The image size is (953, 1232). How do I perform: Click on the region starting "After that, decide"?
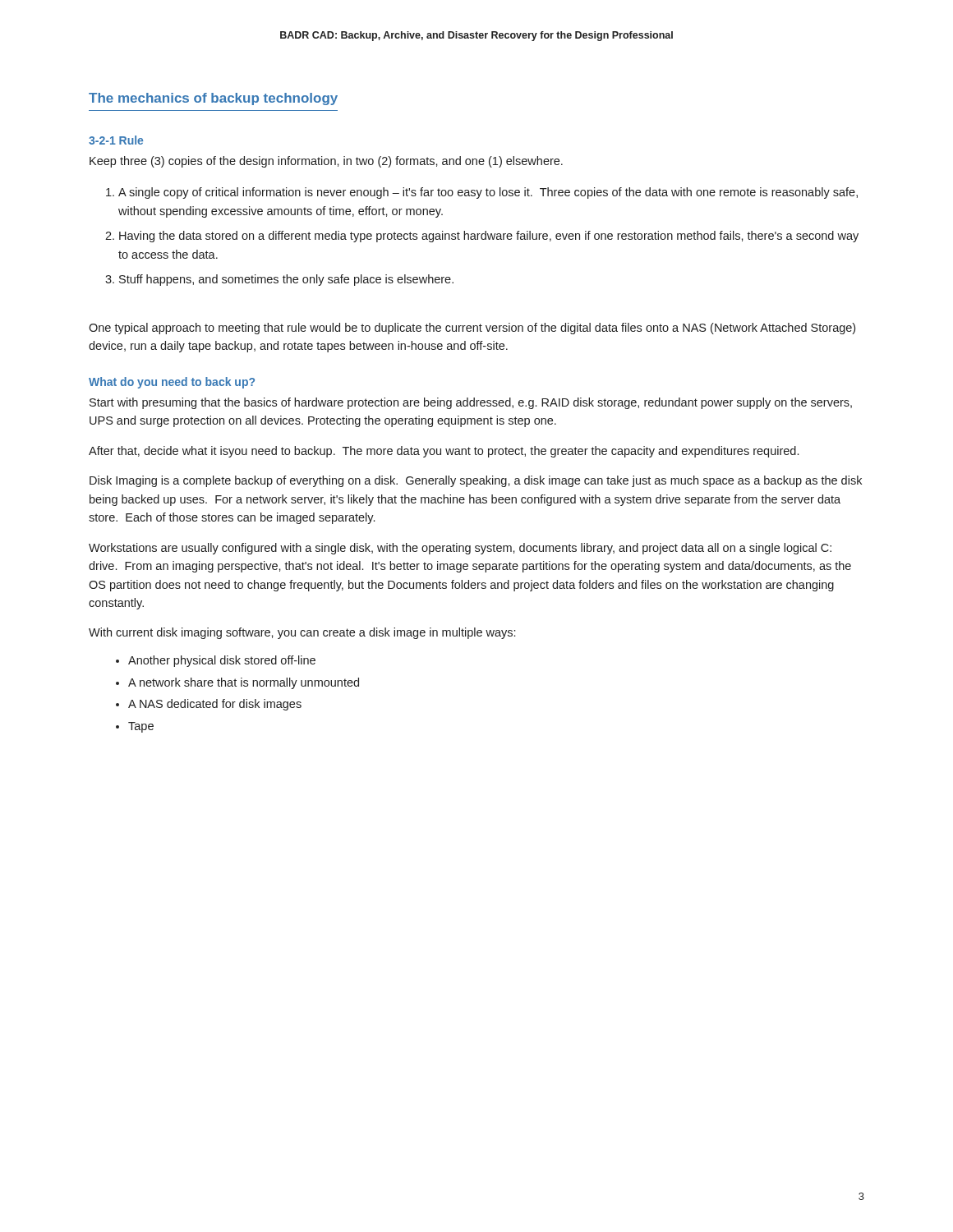[444, 451]
